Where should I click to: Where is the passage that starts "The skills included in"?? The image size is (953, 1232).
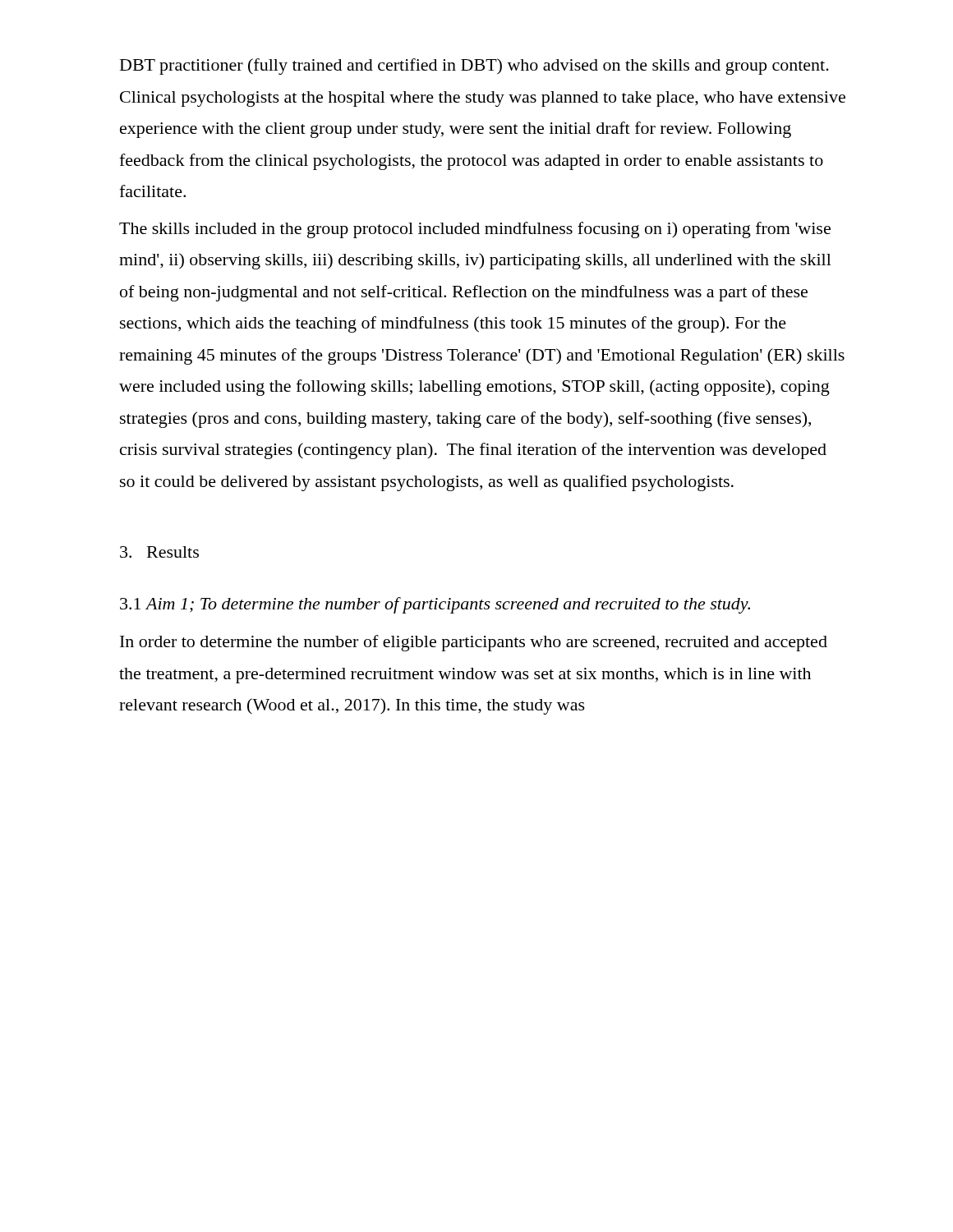(x=483, y=355)
